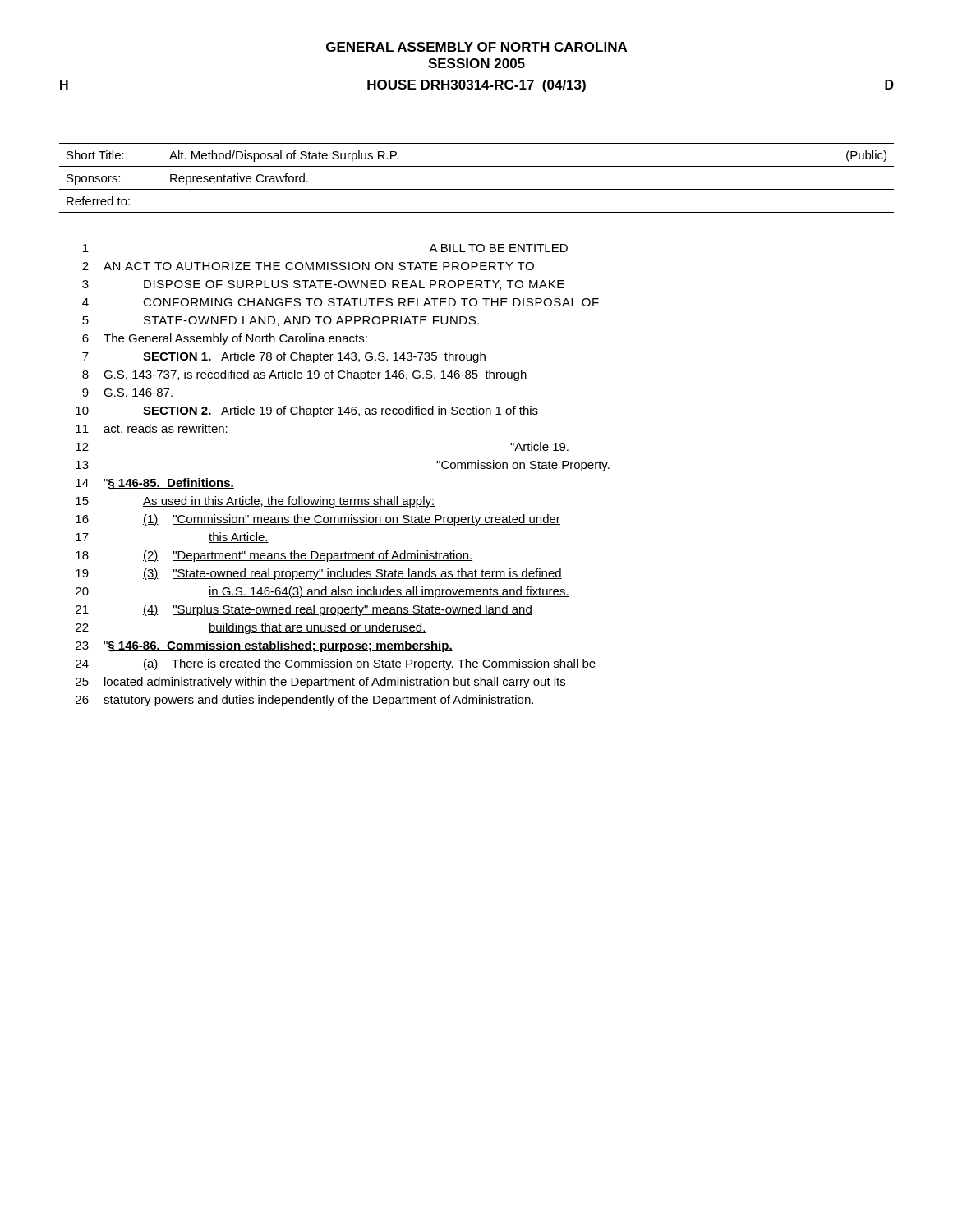Find the block on this page that starts "25 located administratively within the Department of Administration"
The image size is (953, 1232).
tap(476, 682)
